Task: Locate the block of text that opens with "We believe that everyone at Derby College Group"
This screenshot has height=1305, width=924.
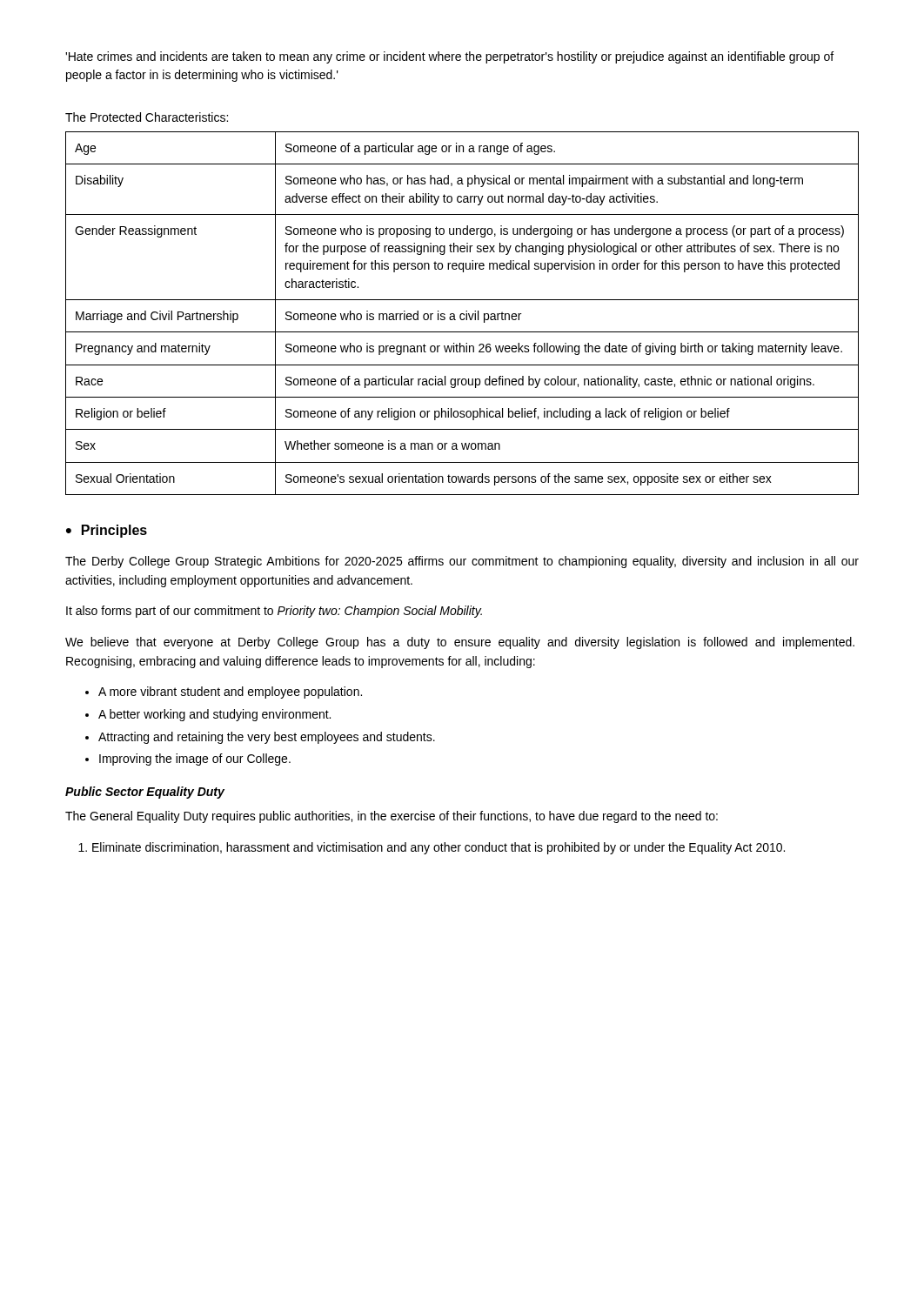Action: (x=462, y=651)
